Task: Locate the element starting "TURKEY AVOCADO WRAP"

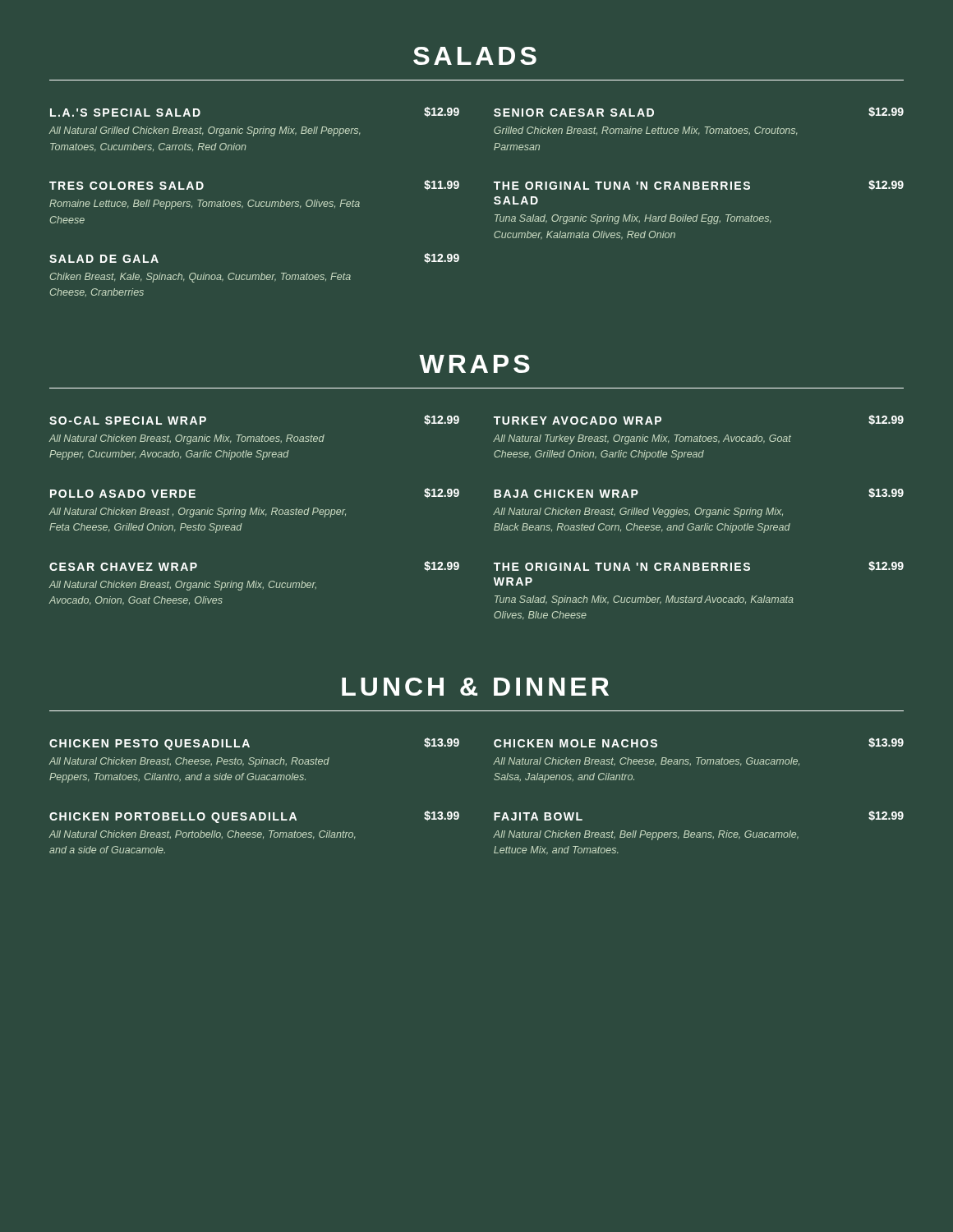Action: pos(699,438)
